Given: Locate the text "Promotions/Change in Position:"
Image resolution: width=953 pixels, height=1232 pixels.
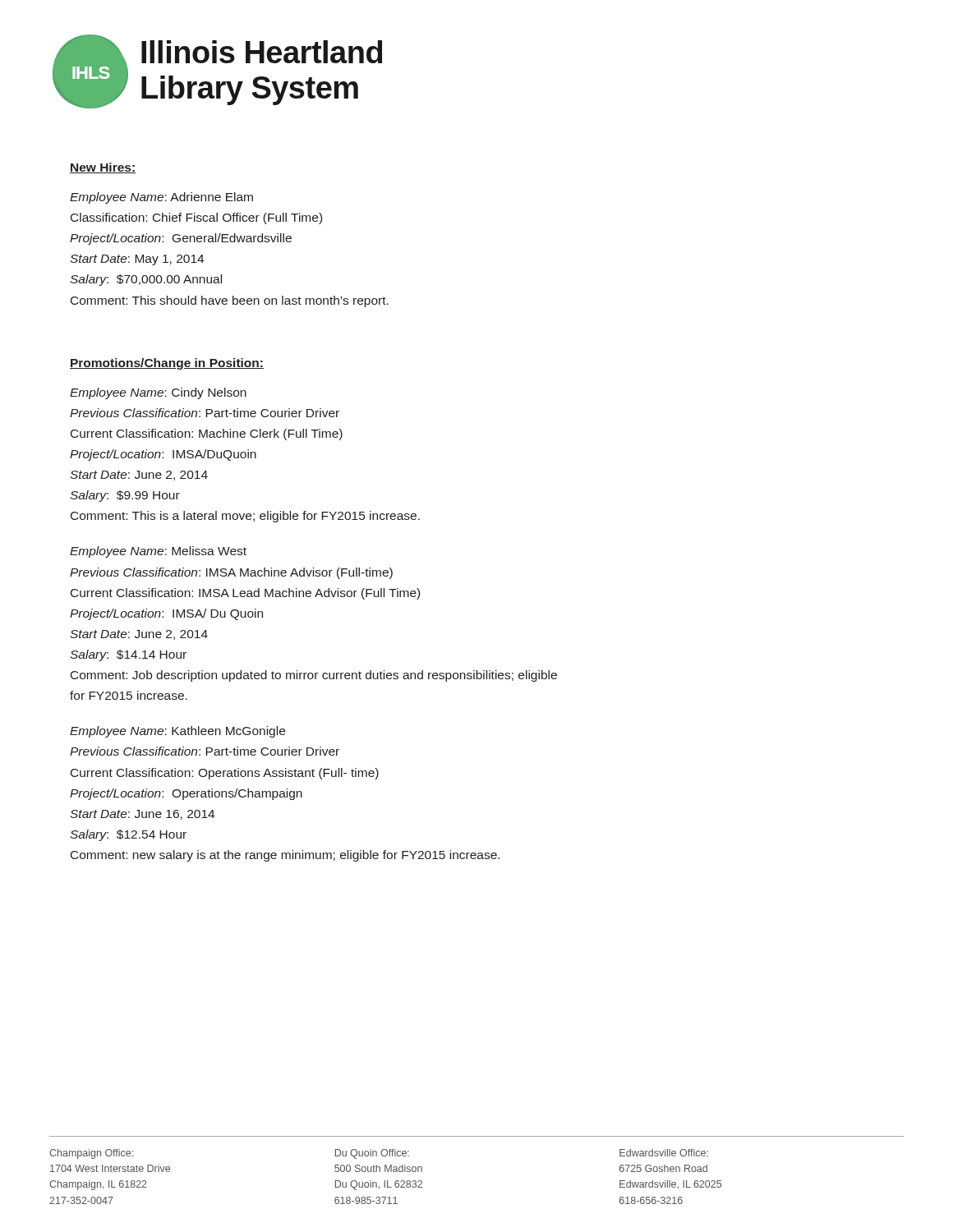Looking at the screenshot, I should pos(167,362).
